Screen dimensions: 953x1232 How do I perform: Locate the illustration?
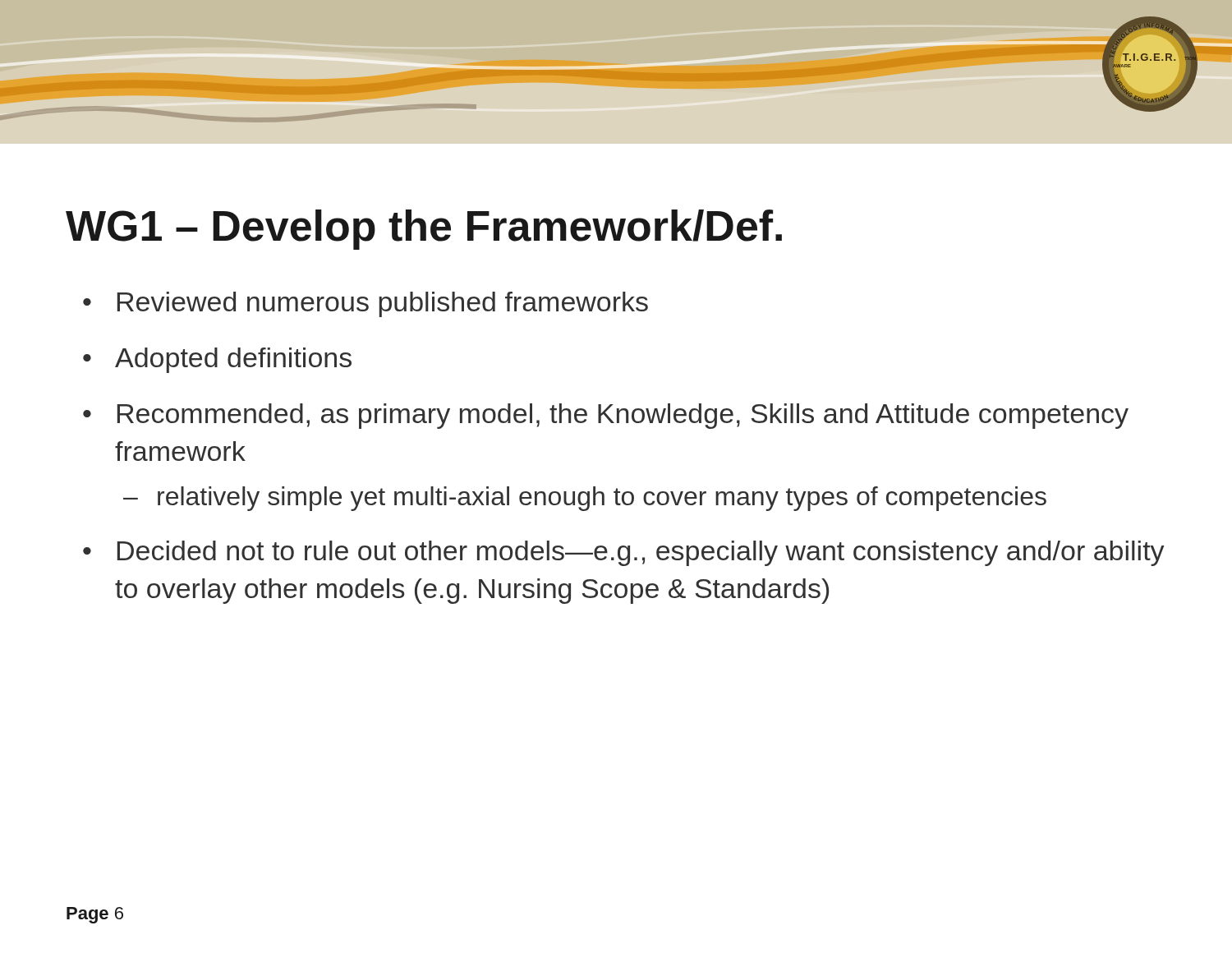pyautogui.click(x=616, y=72)
